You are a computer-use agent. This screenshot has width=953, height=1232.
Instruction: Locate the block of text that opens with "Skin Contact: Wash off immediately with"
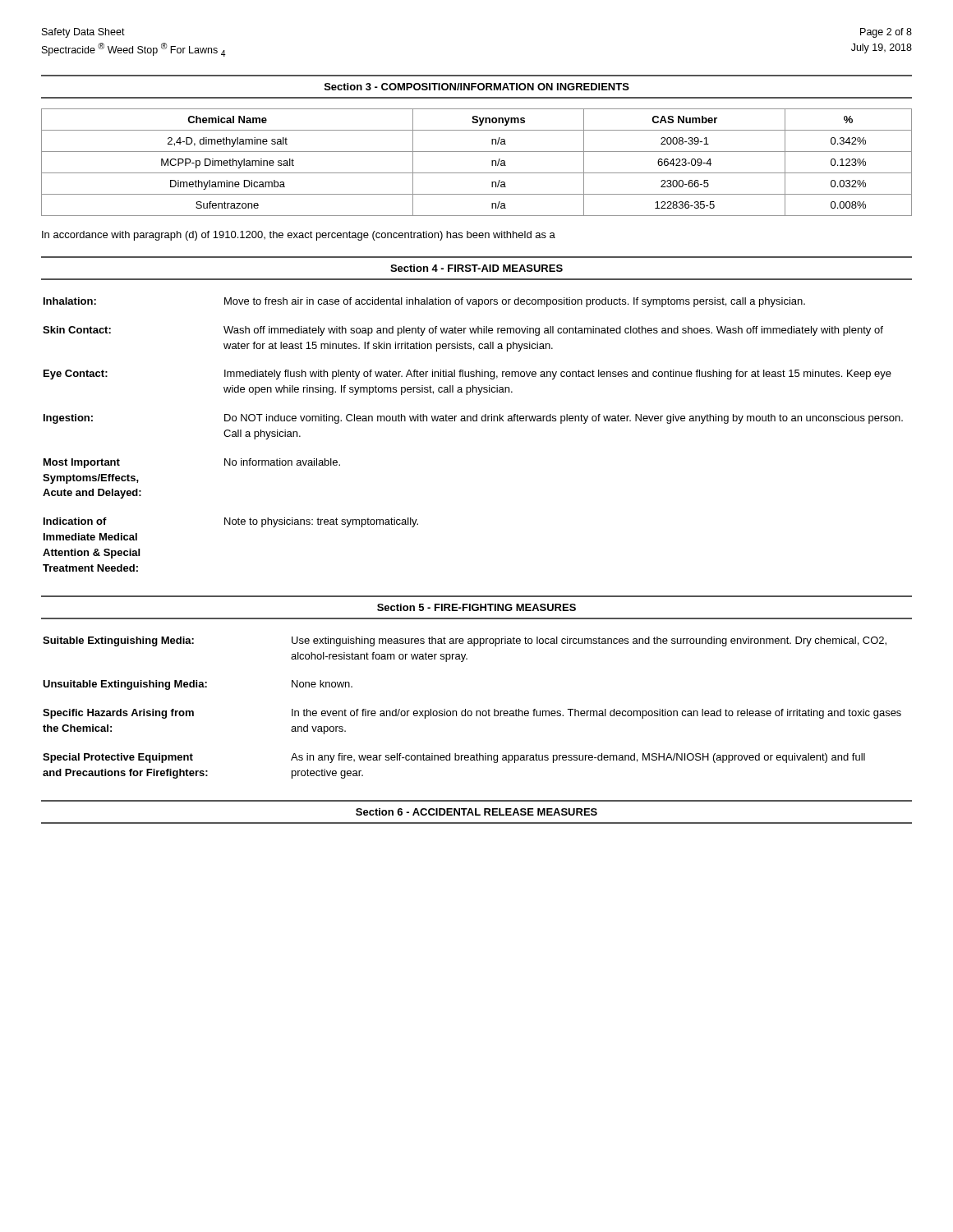pyautogui.click(x=476, y=338)
